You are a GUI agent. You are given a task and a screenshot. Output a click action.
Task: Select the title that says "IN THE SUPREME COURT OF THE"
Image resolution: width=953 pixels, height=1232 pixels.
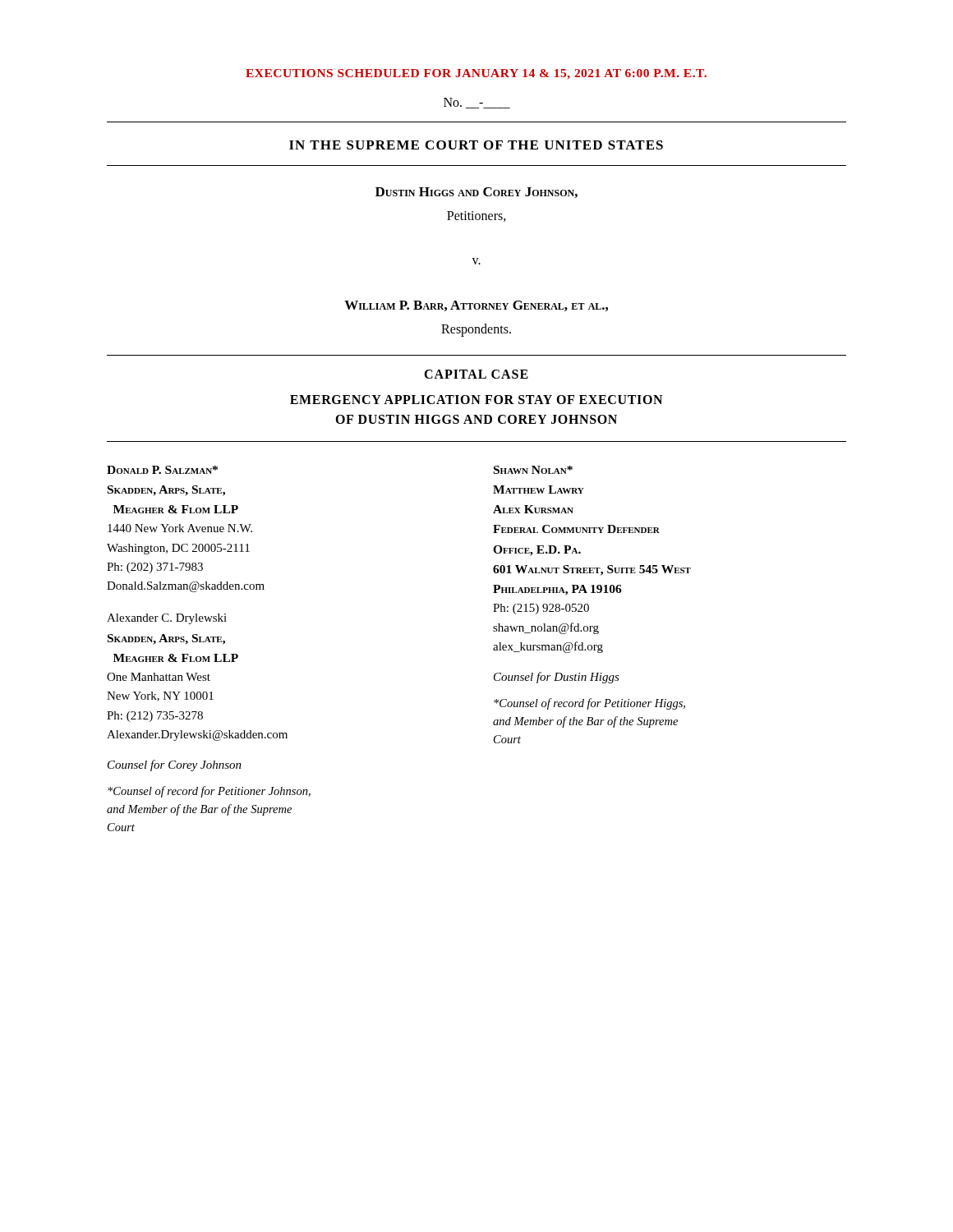click(x=476, y=145)
